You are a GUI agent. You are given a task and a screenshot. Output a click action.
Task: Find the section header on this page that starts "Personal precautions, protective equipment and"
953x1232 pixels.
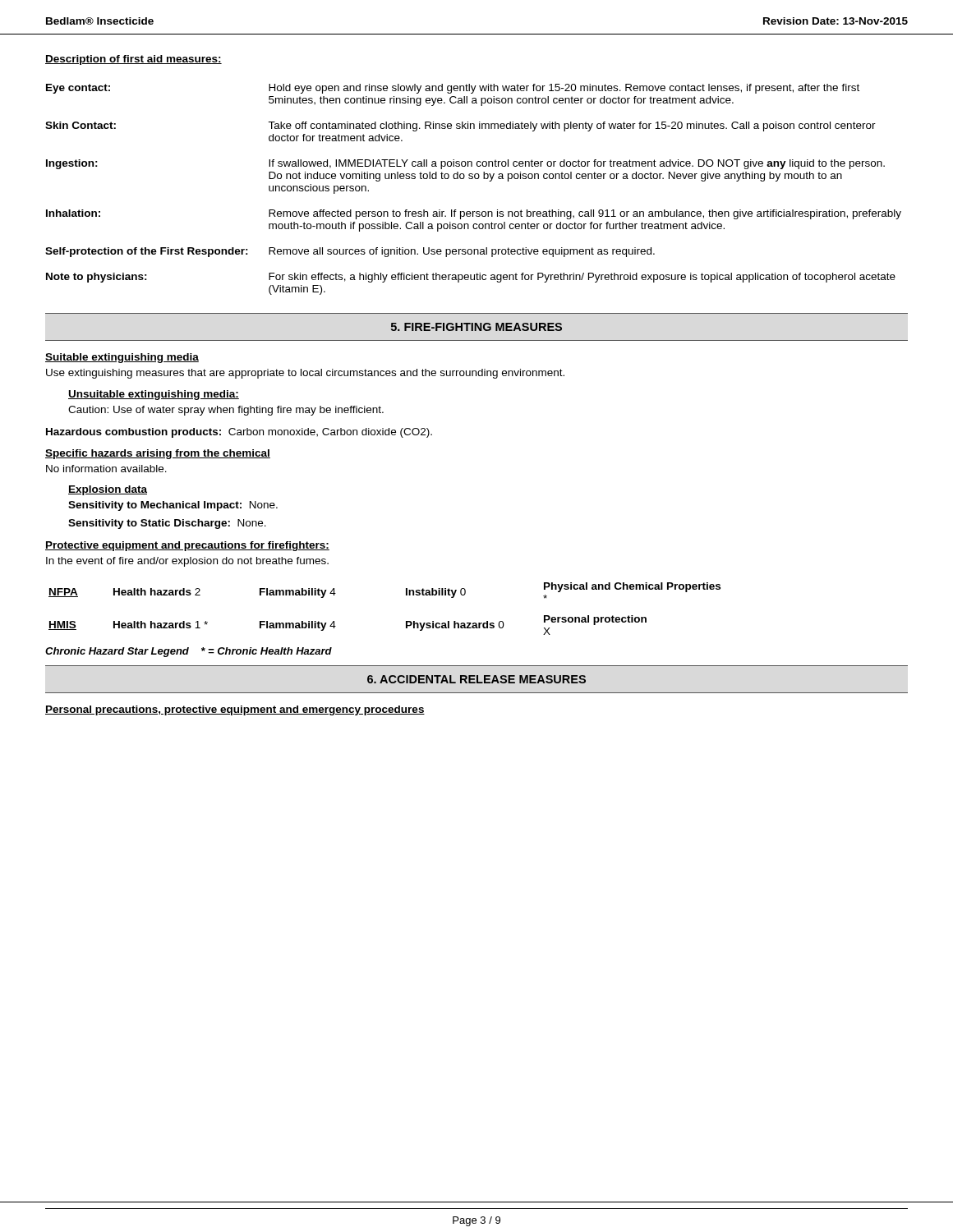coord(235,709)
